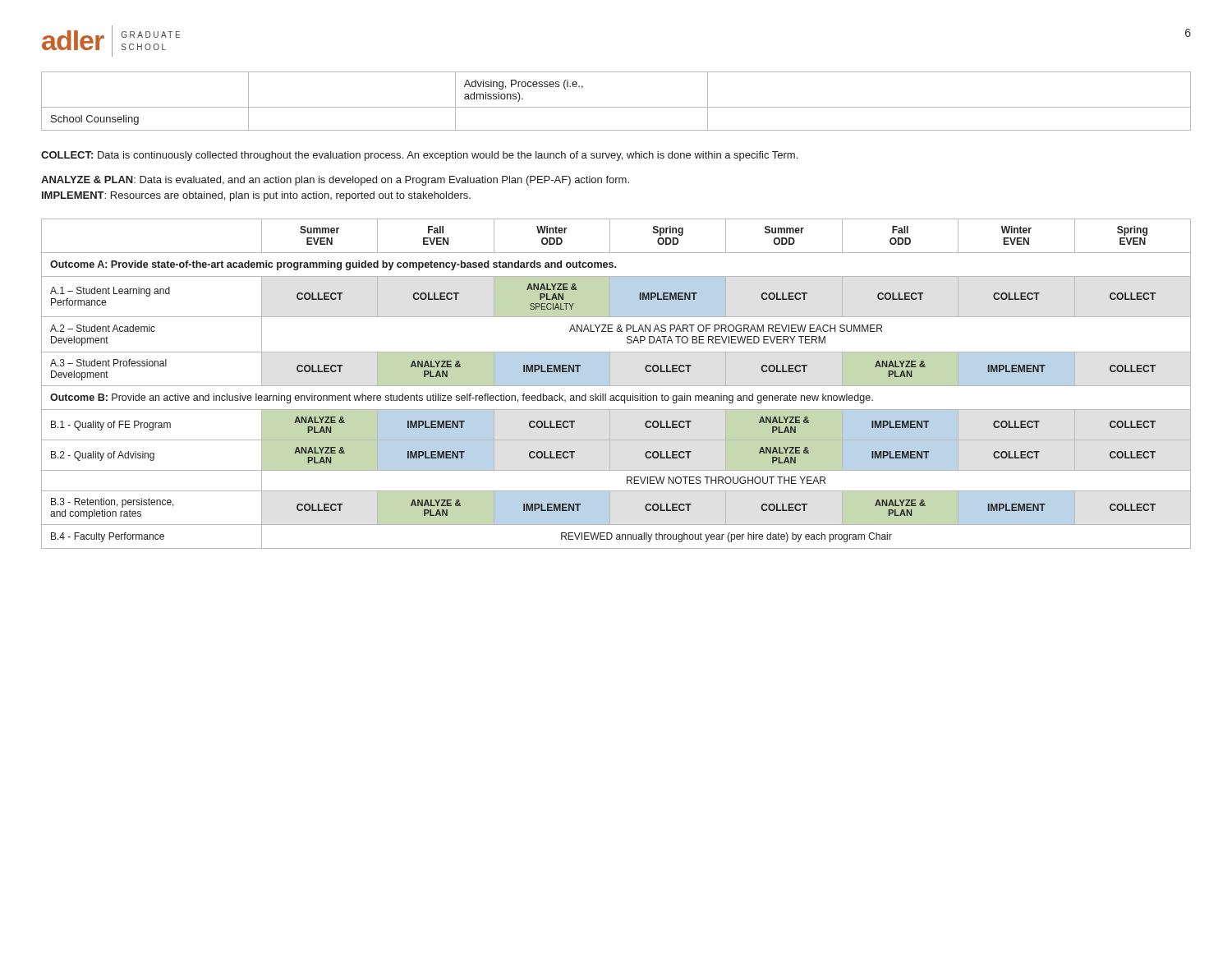Find the block on this page that starts "COLLECT: Data is continuously collected throughout the"
This screenshot has width=1232, height=953.
(420, 155)
